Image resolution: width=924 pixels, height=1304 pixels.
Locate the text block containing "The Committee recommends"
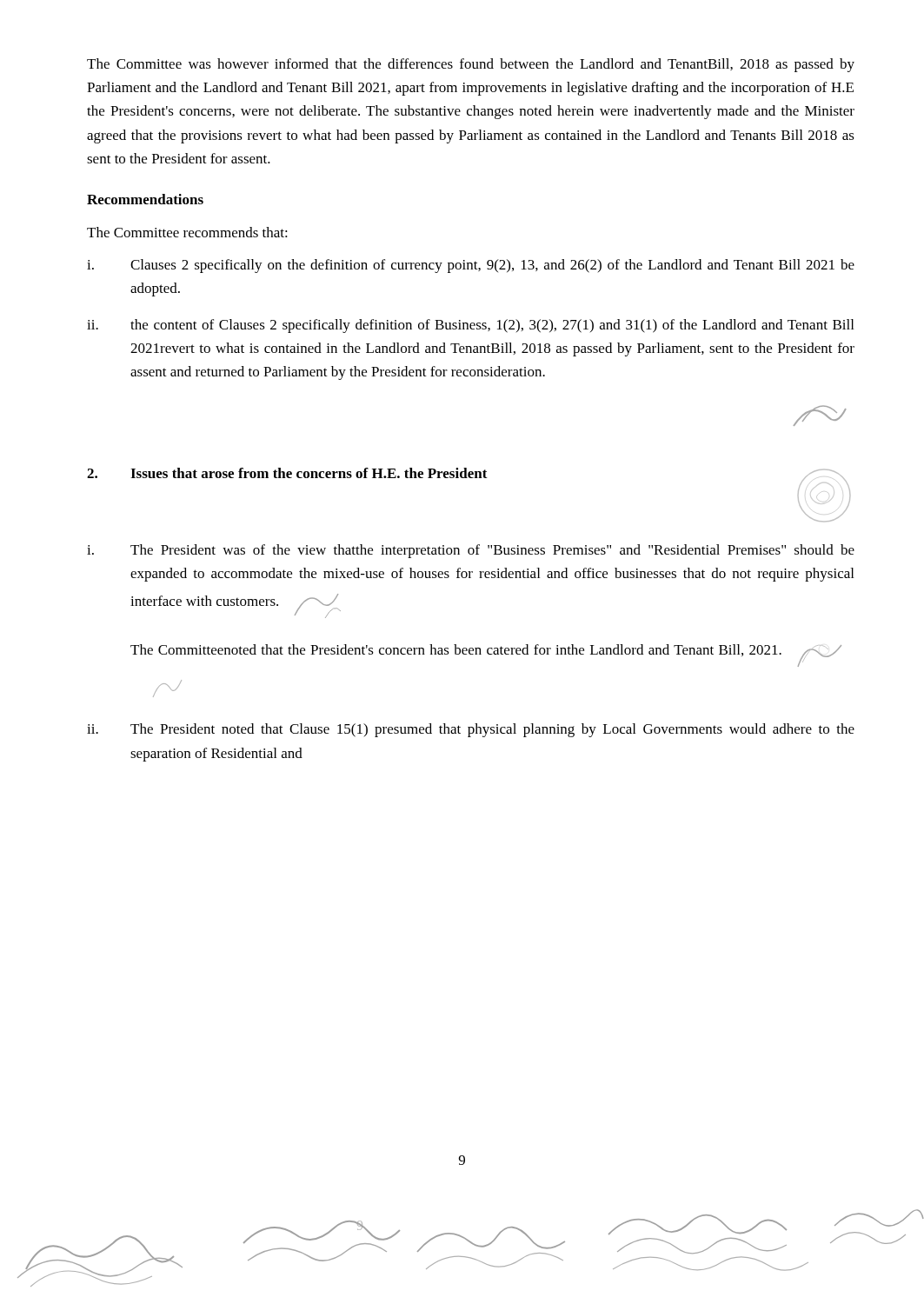pos(188,233)
